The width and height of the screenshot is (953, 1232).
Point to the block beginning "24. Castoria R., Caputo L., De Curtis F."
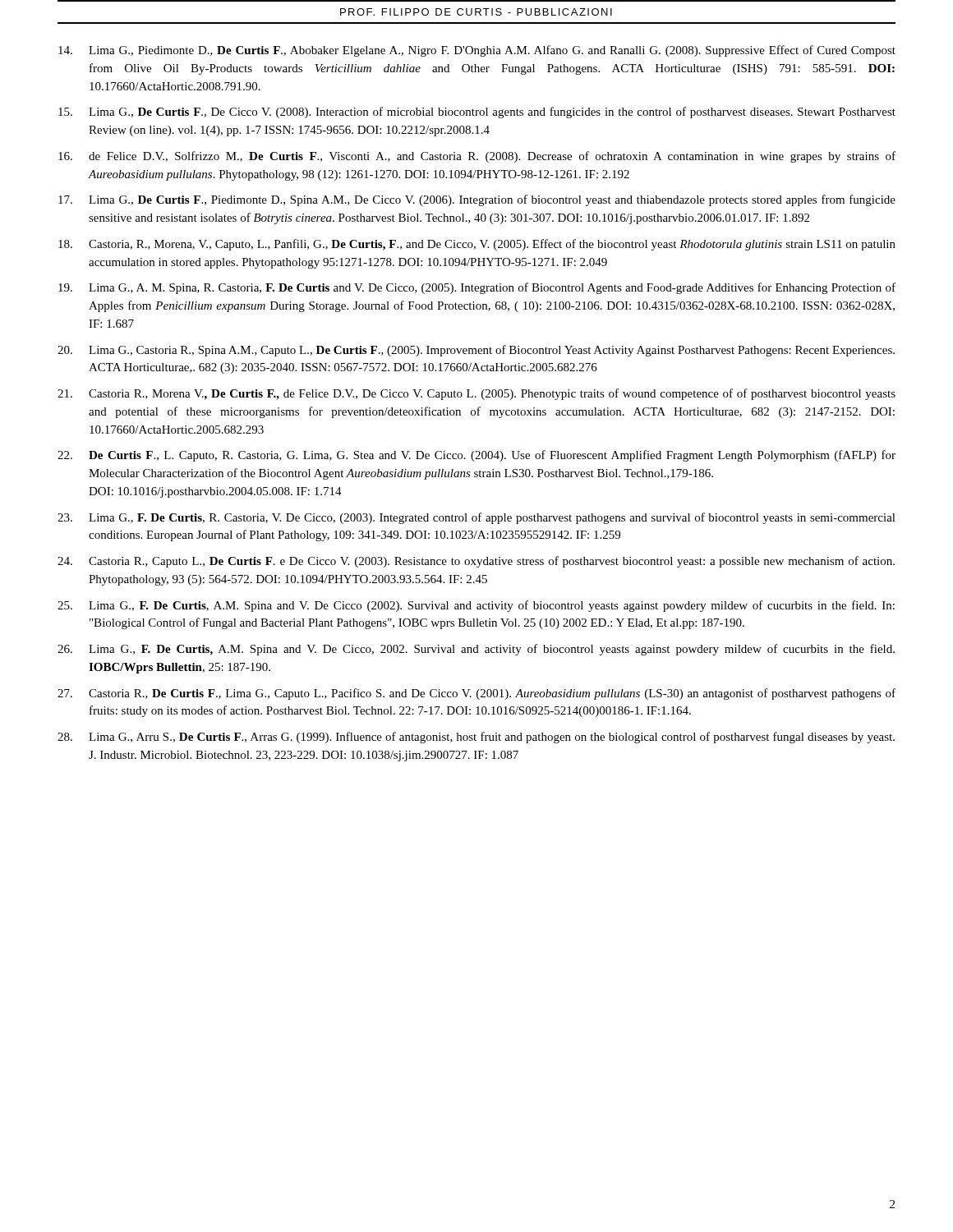pyautogui.click(x=476, y=571)
